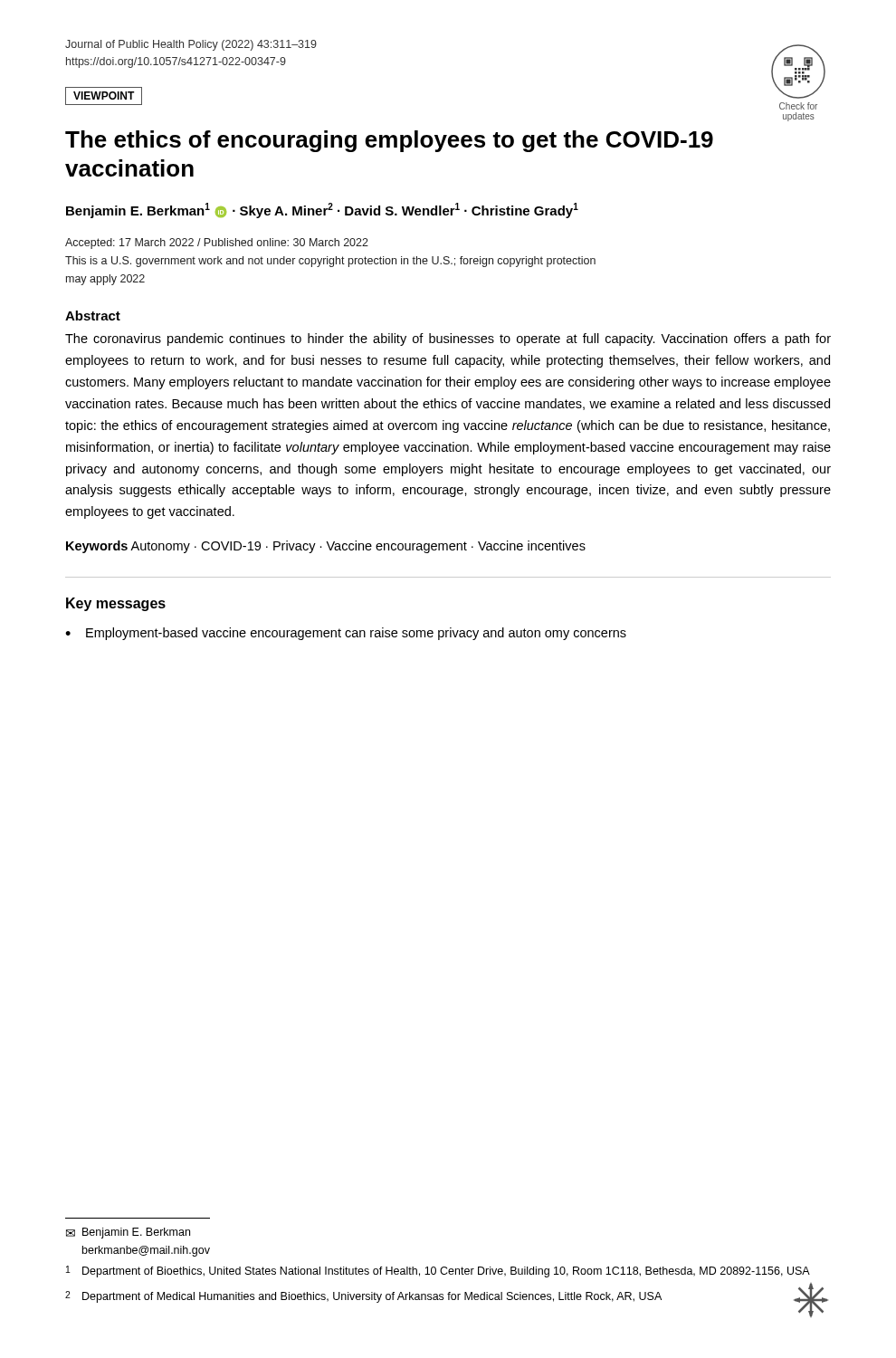The height and width of the screenshot is (1358, 896).
Task: Where does it say "✉ Benjamin E. Berkmanberkmanbe@mail.nih.gov"?
Action: point(138,1242)
